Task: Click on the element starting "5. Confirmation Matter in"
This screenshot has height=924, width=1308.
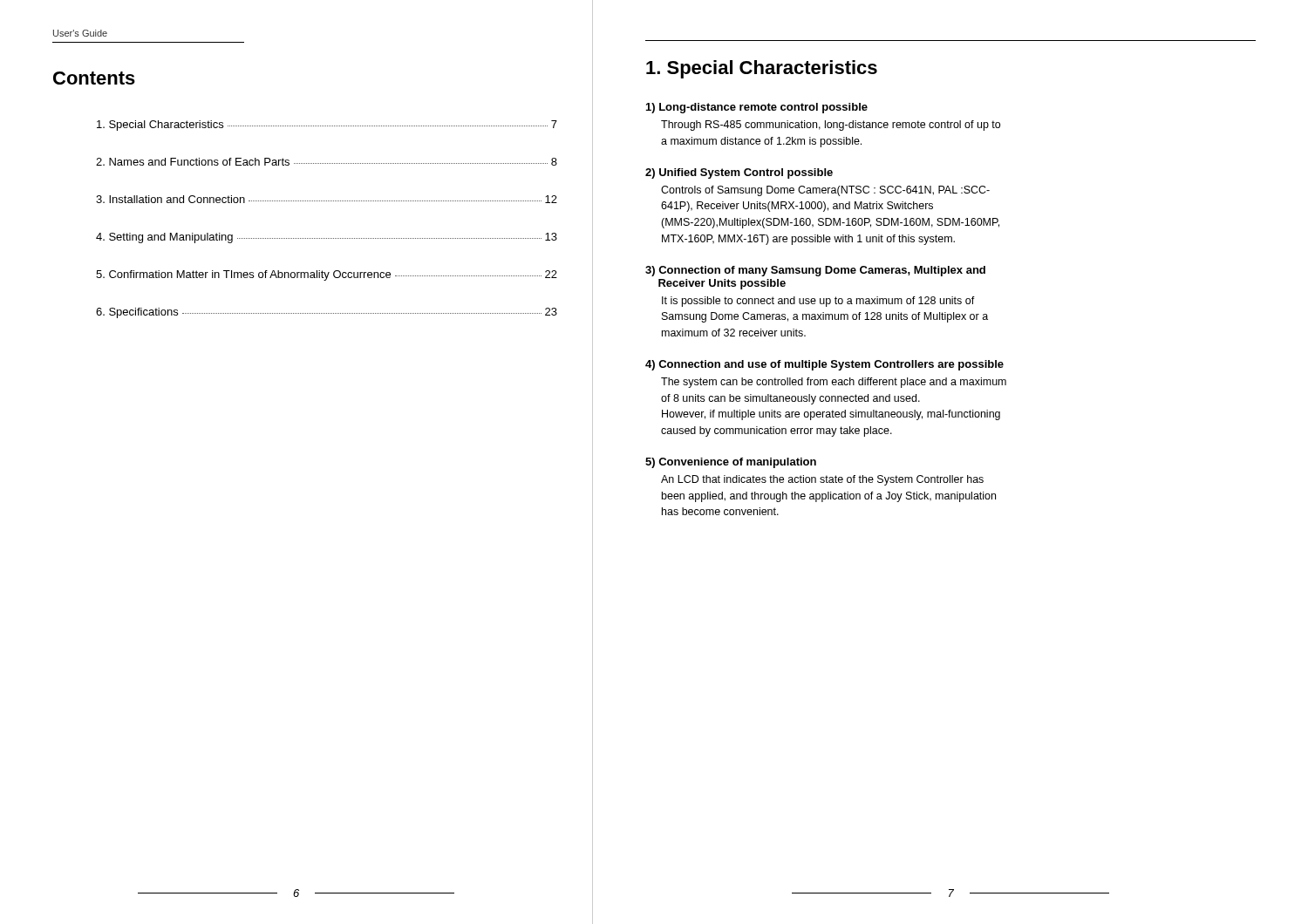Action: tap(327, 274)
